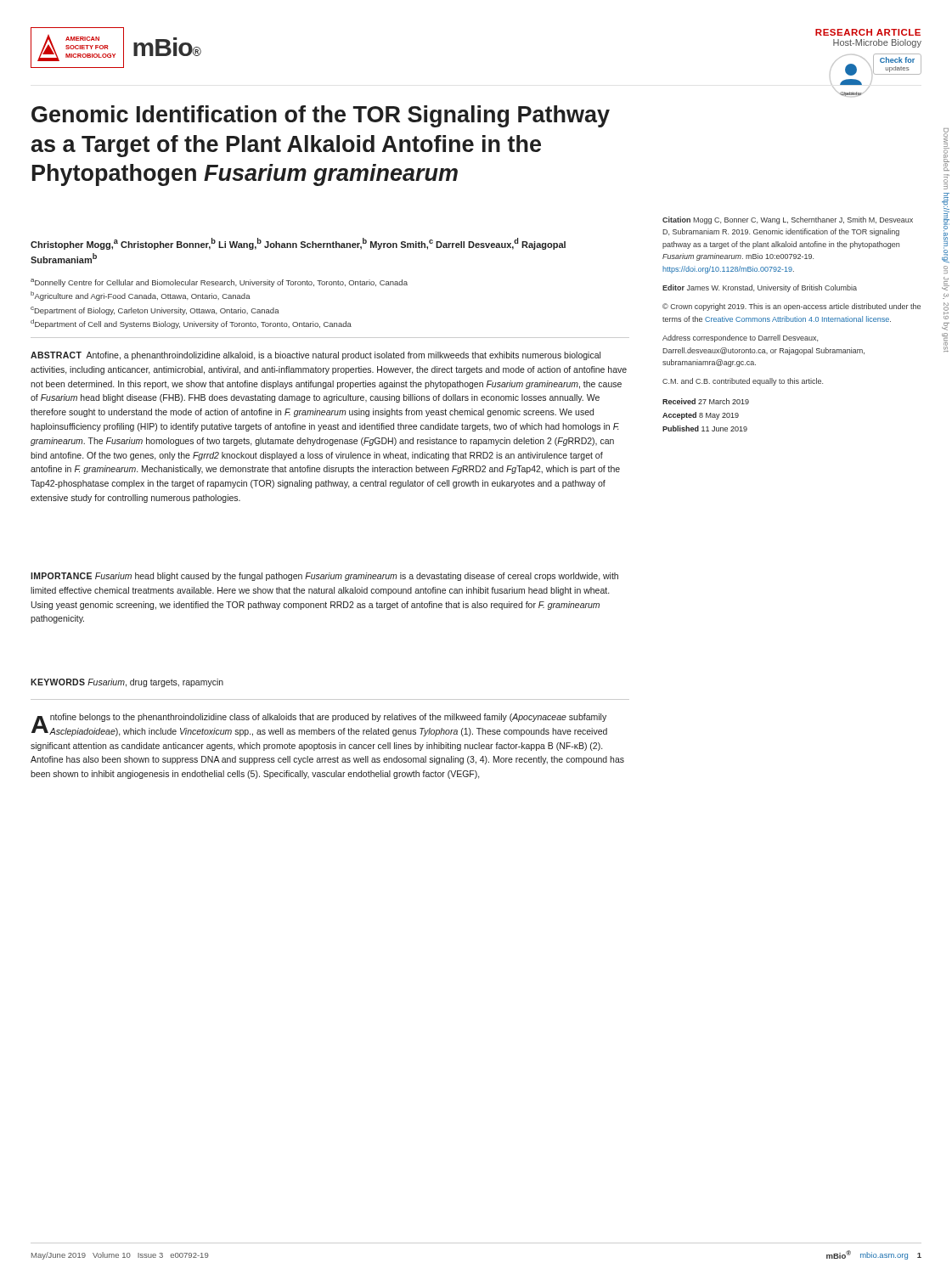952x1274 pixels.
Task: Select the text block with the text "Antofine belongs to the phenanthroindolizidine class"
Action: pyautogui.click(x=330, y=746)
